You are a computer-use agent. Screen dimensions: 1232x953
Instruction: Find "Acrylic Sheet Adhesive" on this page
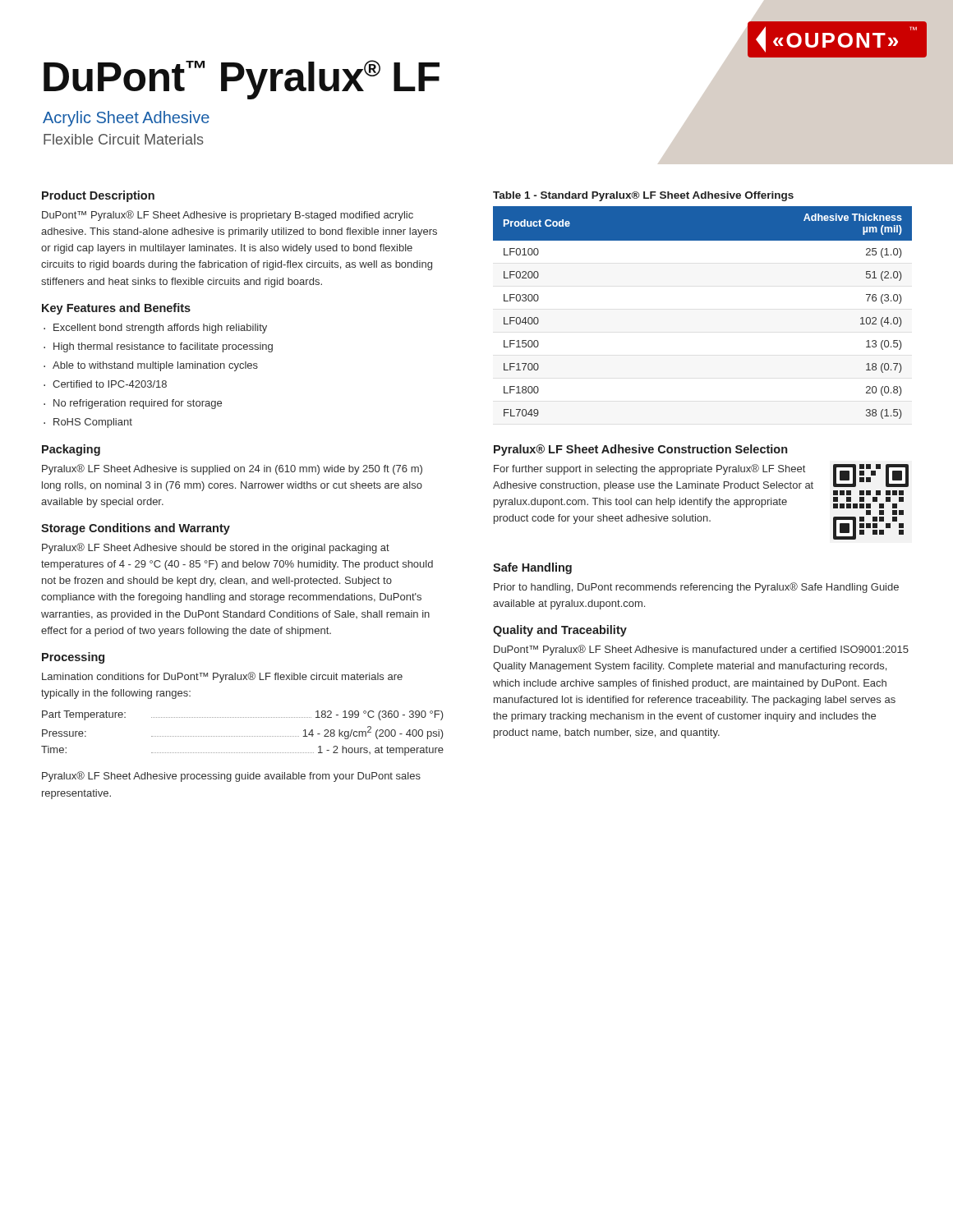(x=126, y=117)
